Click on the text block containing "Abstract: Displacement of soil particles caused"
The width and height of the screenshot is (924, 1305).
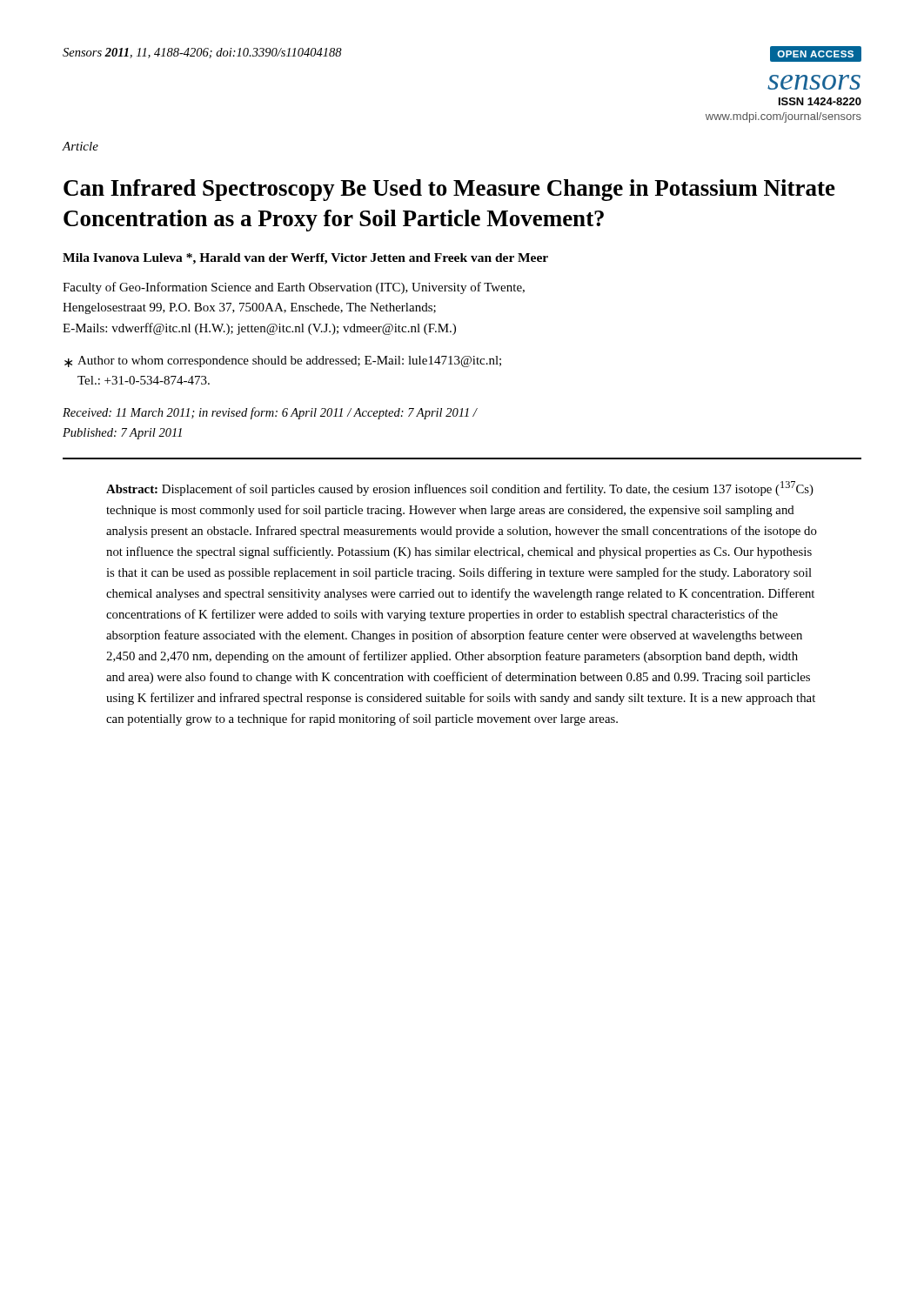click(462, 602)
